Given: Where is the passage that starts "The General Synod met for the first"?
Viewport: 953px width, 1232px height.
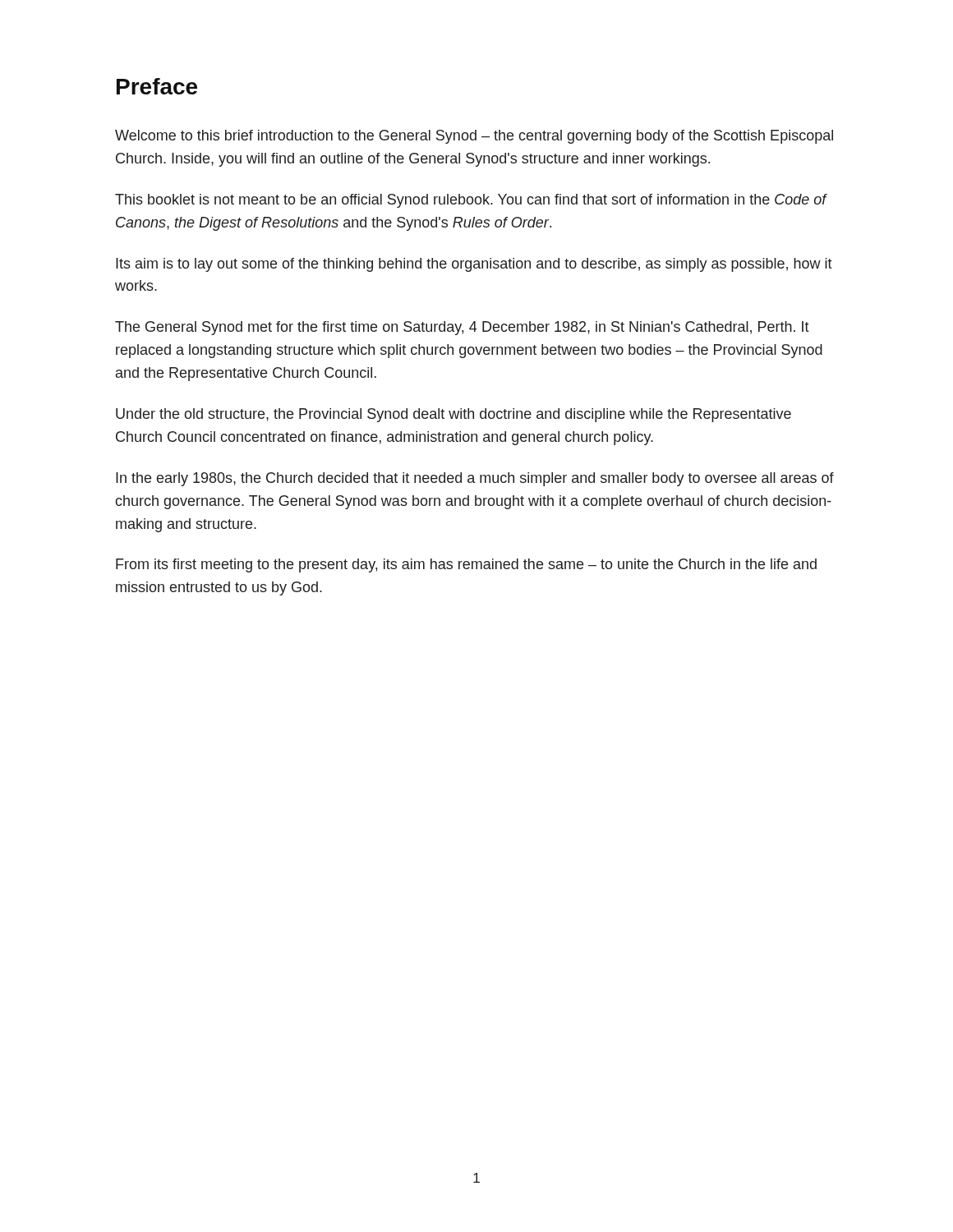Looking at the screenshot, I should [x=469, y=350].
